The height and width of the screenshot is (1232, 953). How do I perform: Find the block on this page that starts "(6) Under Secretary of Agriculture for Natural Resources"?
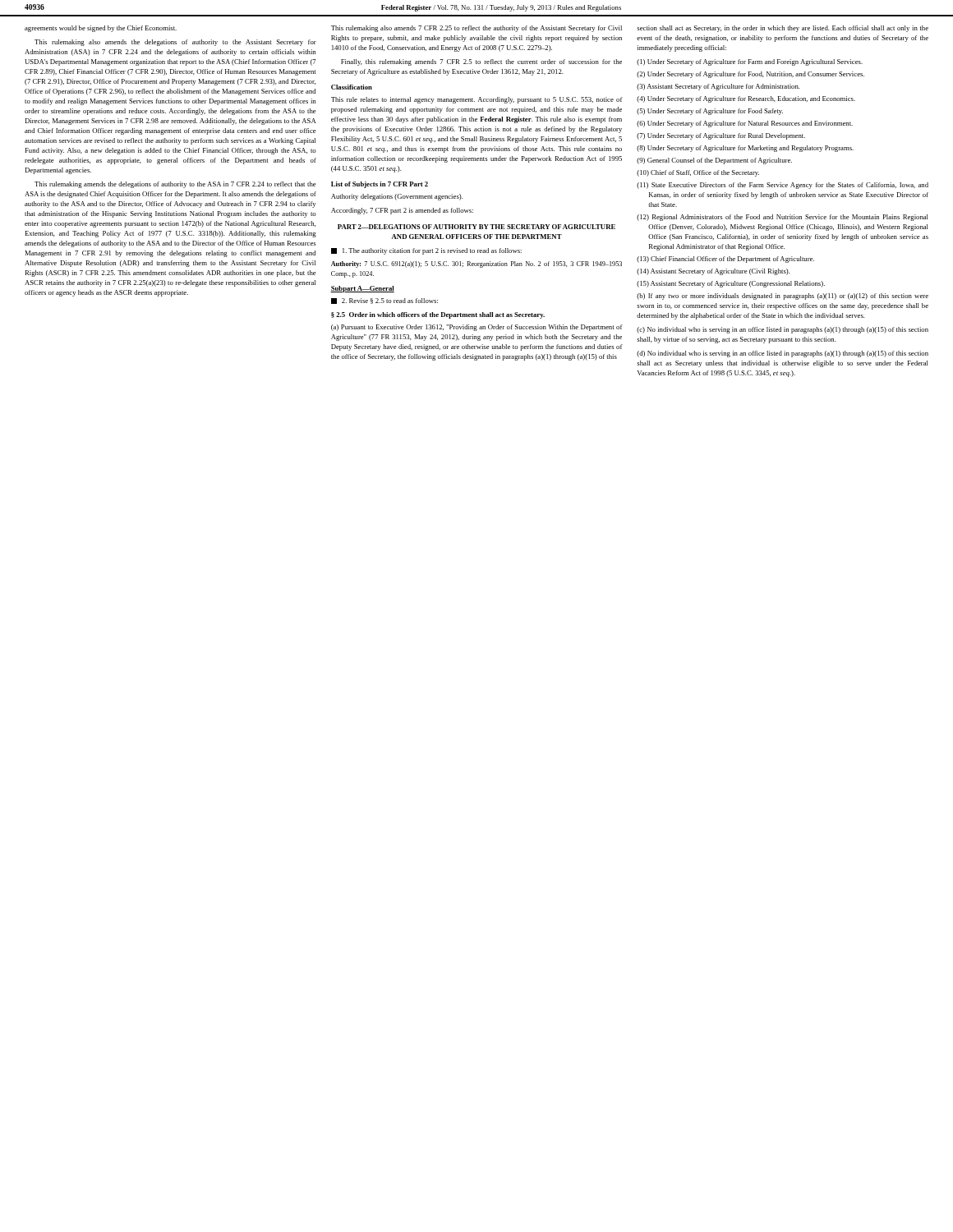pyautogui.click(x=745, y=123)
